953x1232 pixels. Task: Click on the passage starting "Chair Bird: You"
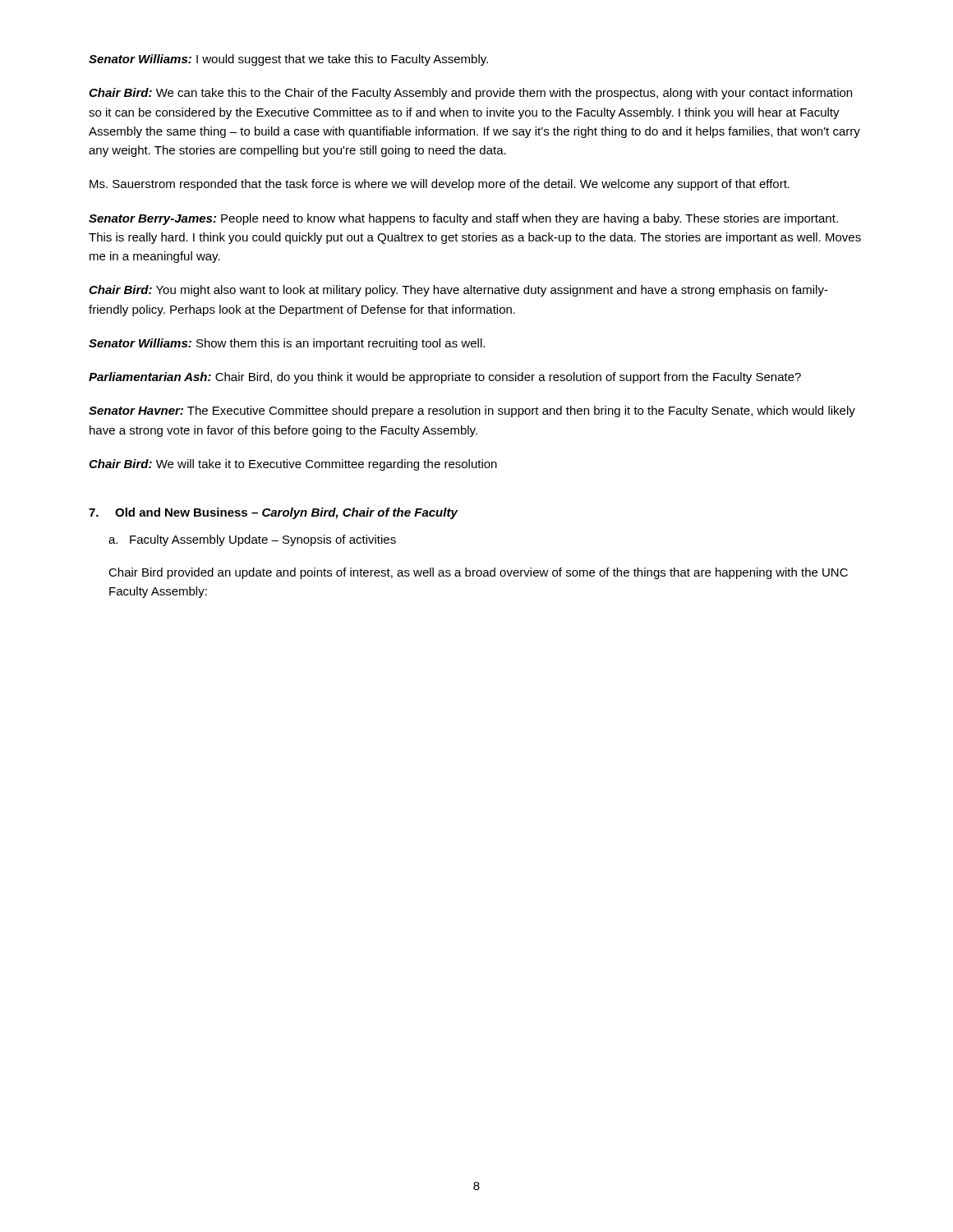pyautogui.click(x=458, y=299)
